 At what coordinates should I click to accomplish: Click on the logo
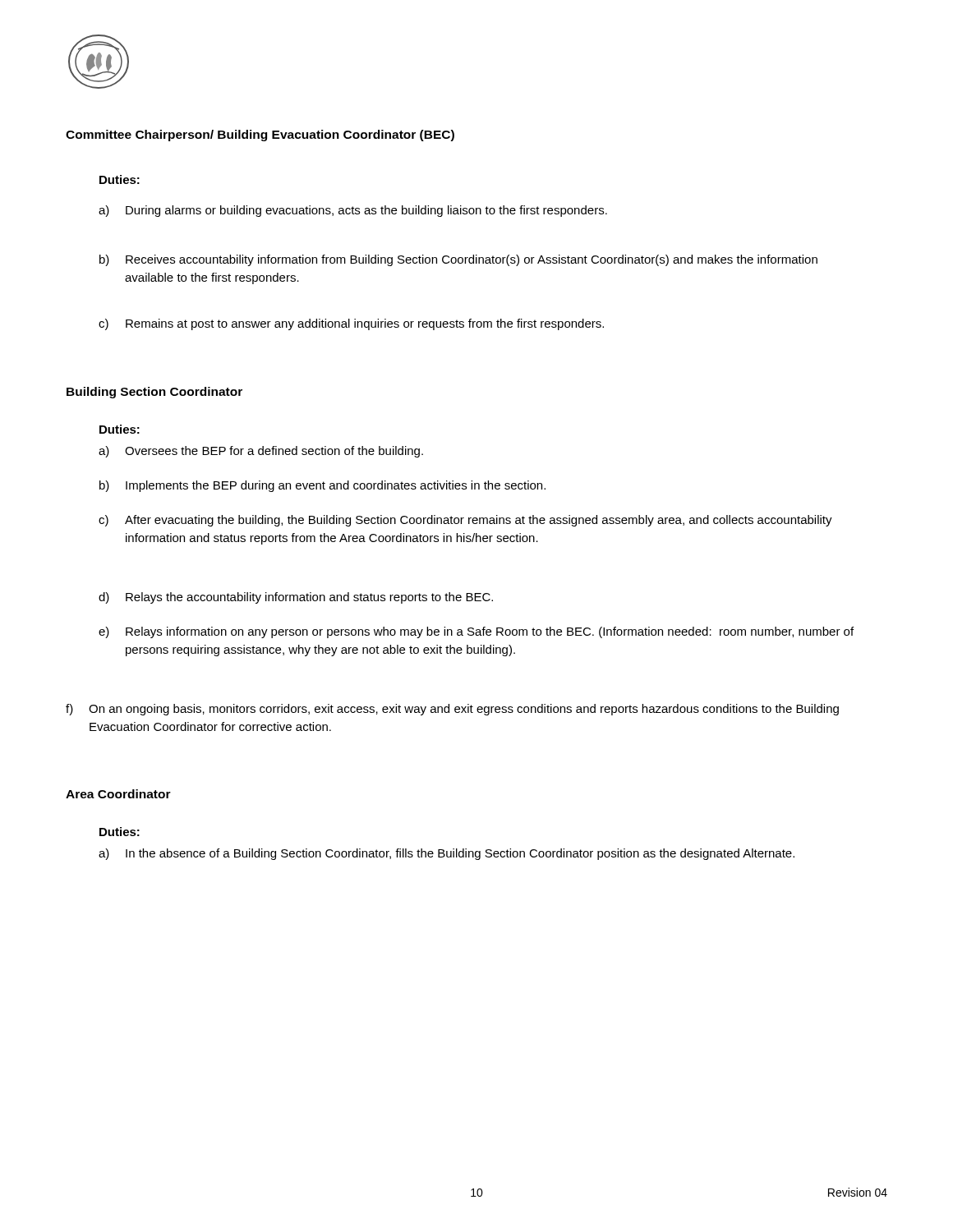tap(99, 63)
